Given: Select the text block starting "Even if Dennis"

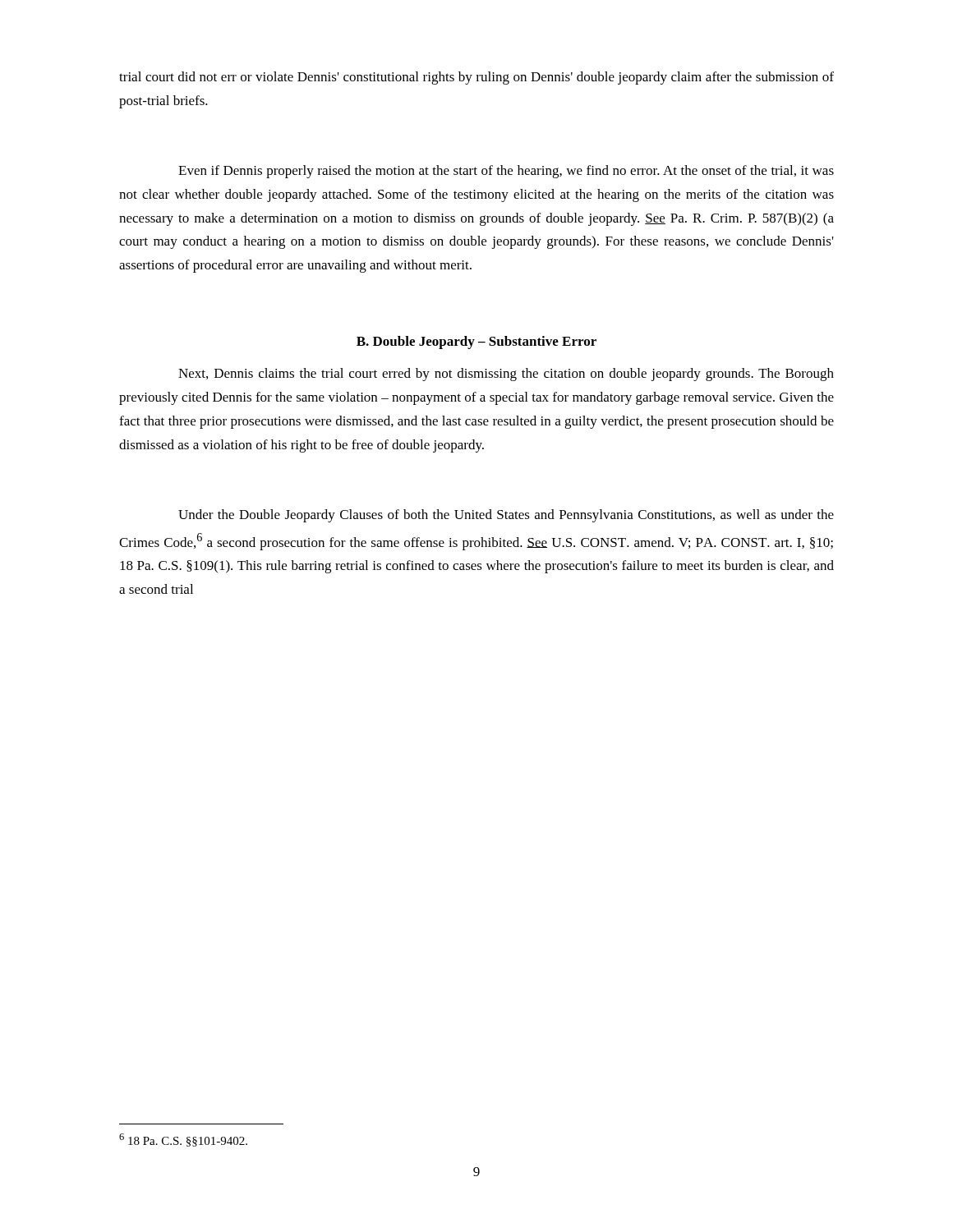Looking at the screenshot, I should (476, 218).
